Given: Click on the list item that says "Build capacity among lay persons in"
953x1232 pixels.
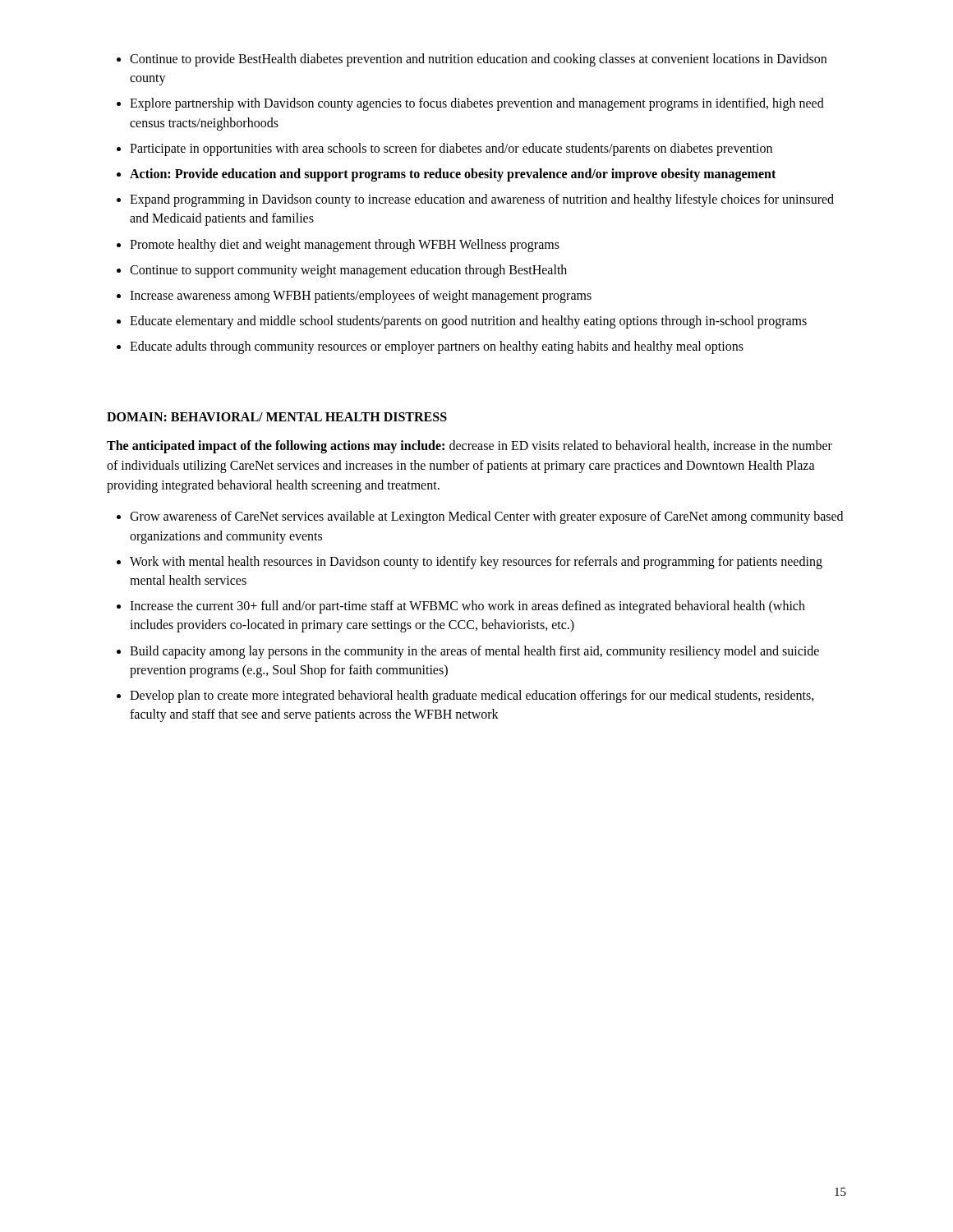Looking at the screenshot, I should pyautogui.click(x=488, y=660).
